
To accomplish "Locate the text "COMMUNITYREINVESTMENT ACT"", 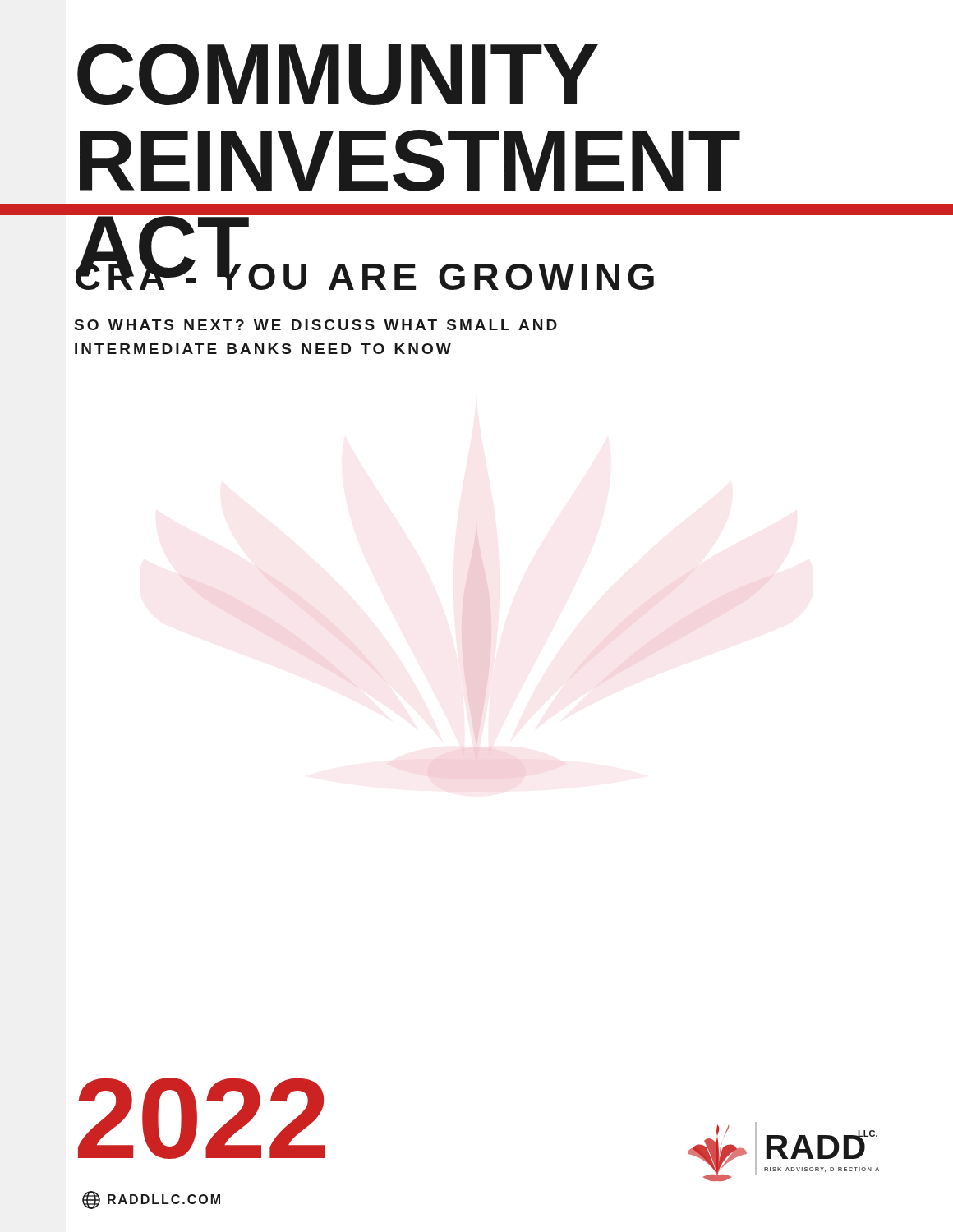I will (485, 161).
